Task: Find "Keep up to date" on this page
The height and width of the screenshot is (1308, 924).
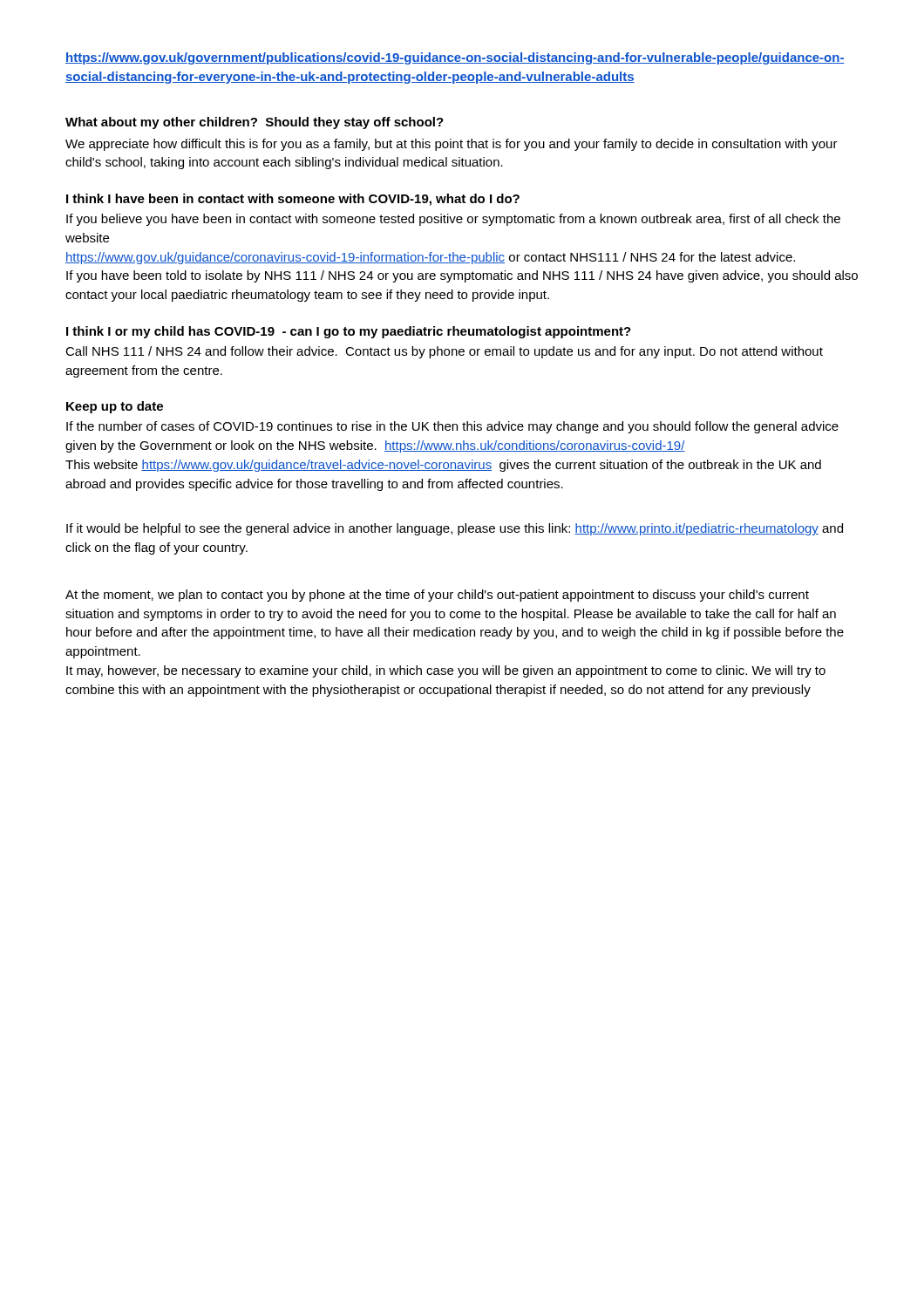Action: [x=114, y=406]
